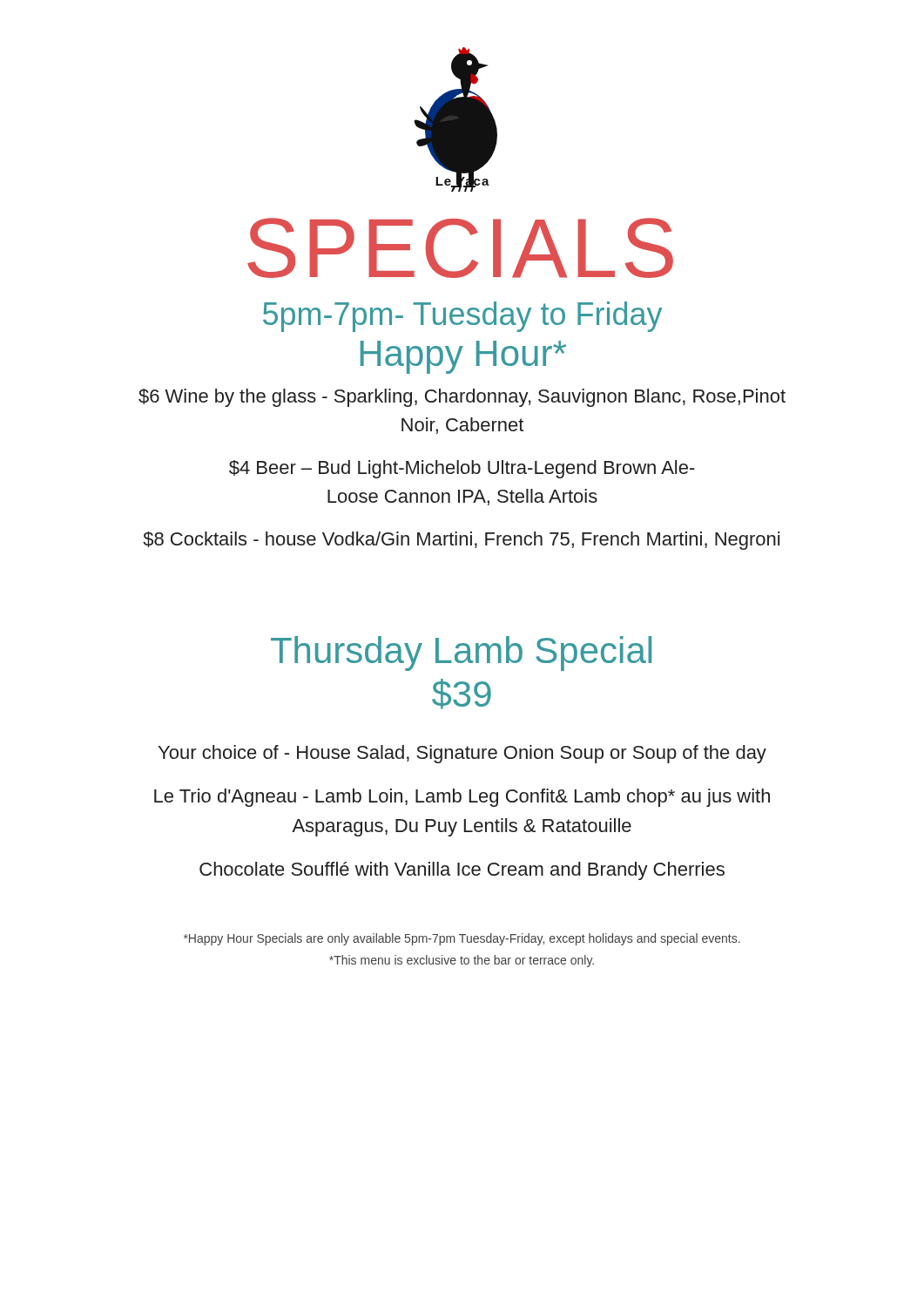Point to the block beginning "Your choice of"
924x1307 pixels.
click(x=462, y=752)
